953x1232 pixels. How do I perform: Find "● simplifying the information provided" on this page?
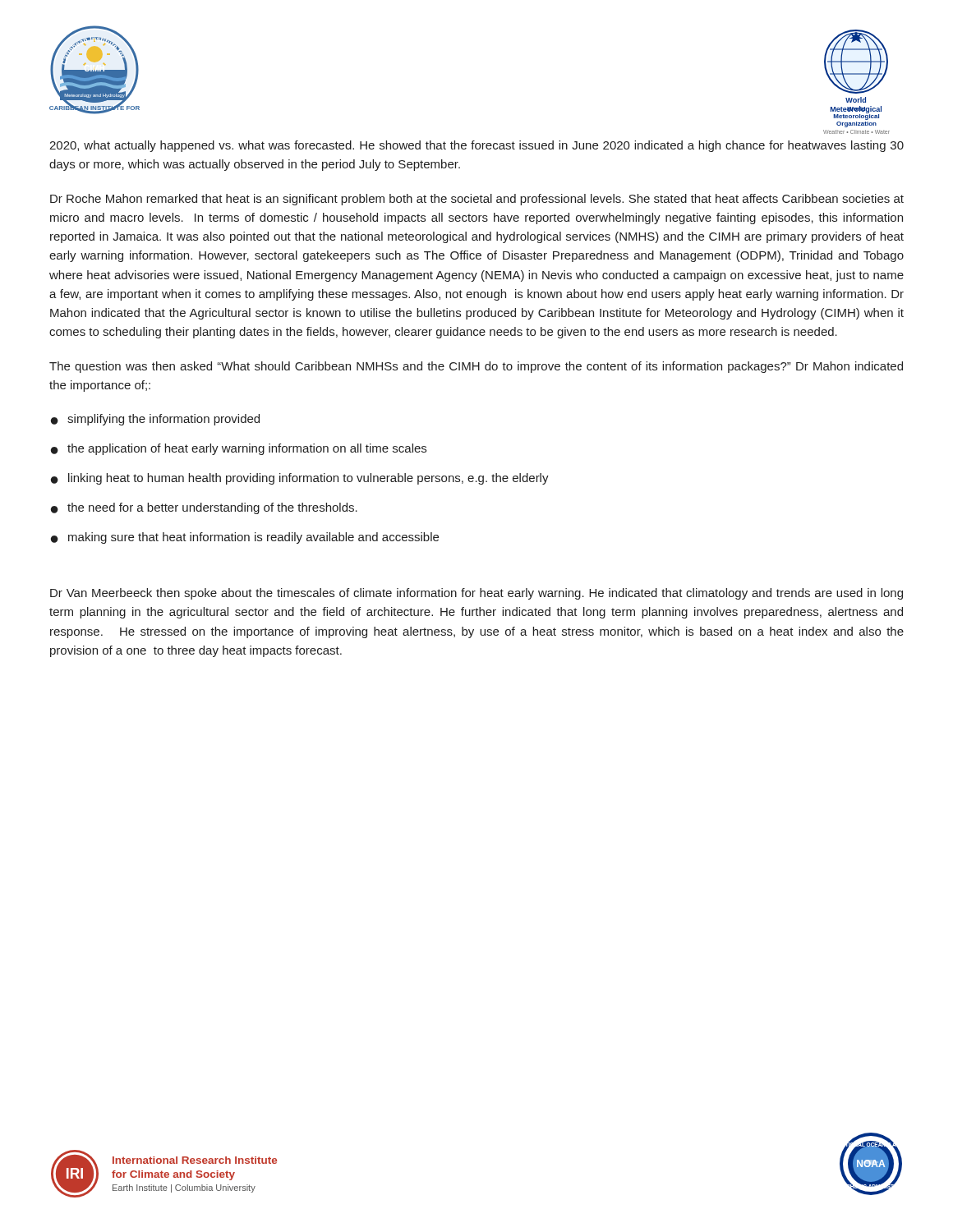click(x=155, y=420)
